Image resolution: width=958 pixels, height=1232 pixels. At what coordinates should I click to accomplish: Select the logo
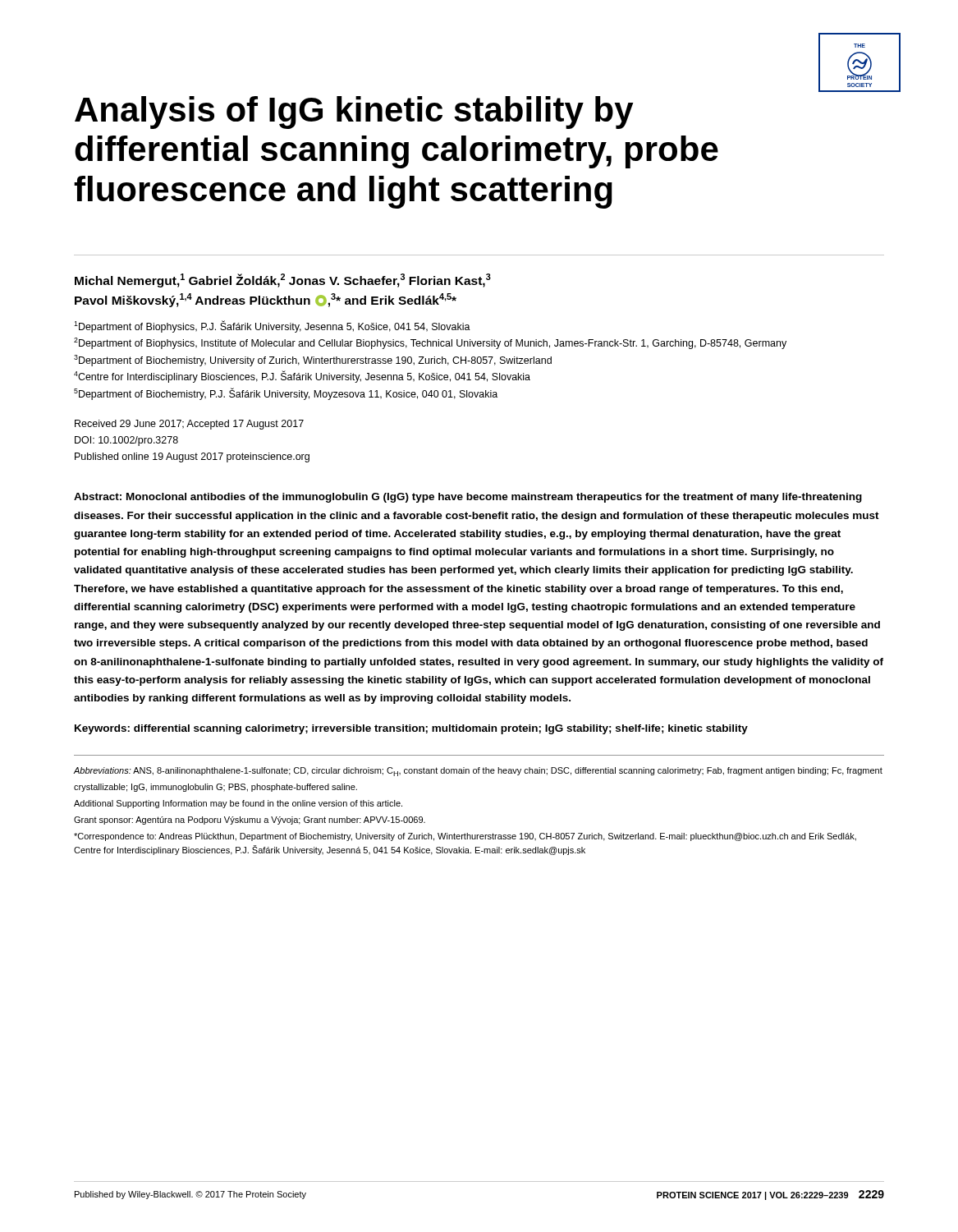pyautogui.click(x=859, y=64)
